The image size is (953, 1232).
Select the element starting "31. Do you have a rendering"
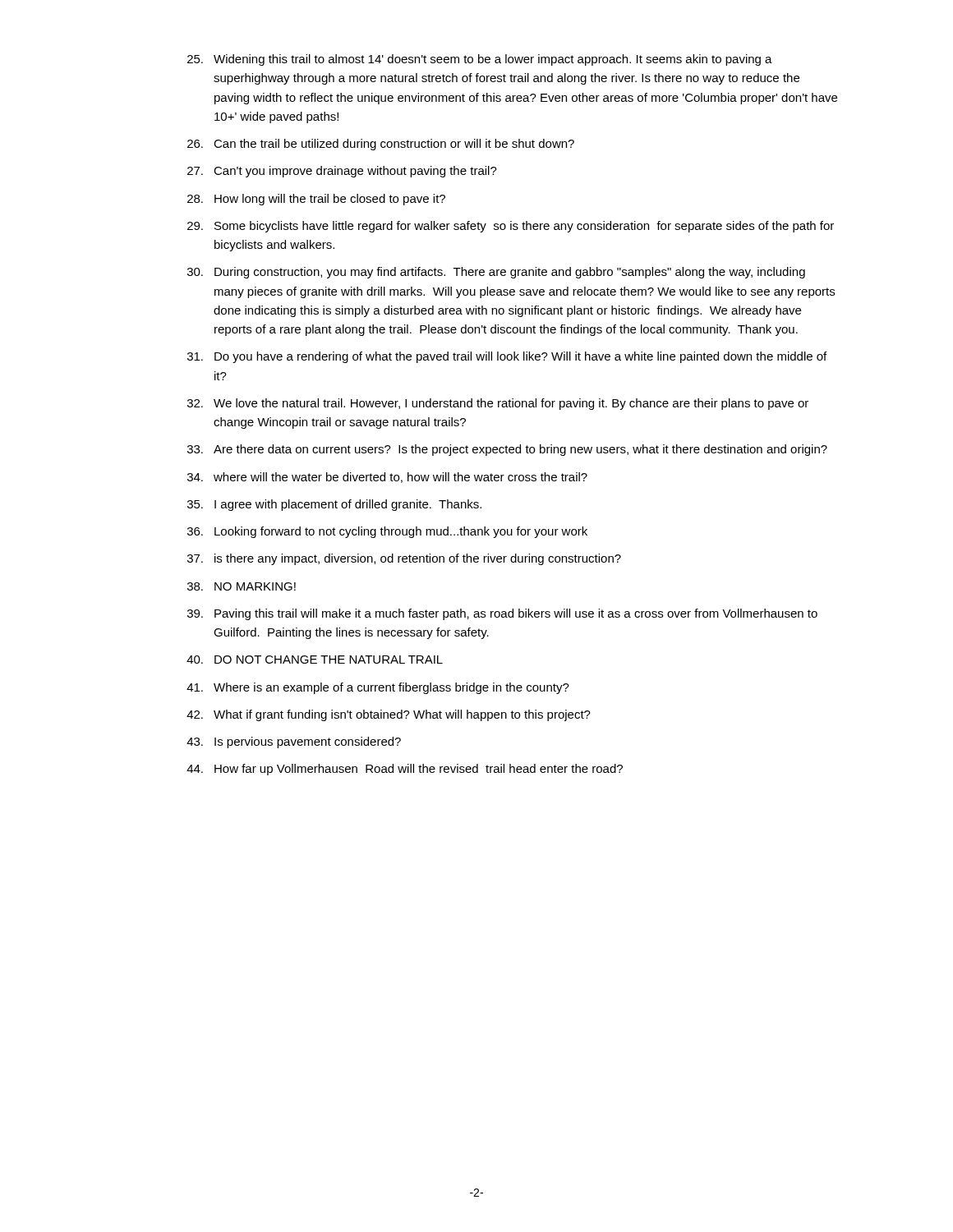(x=501, y=366)
